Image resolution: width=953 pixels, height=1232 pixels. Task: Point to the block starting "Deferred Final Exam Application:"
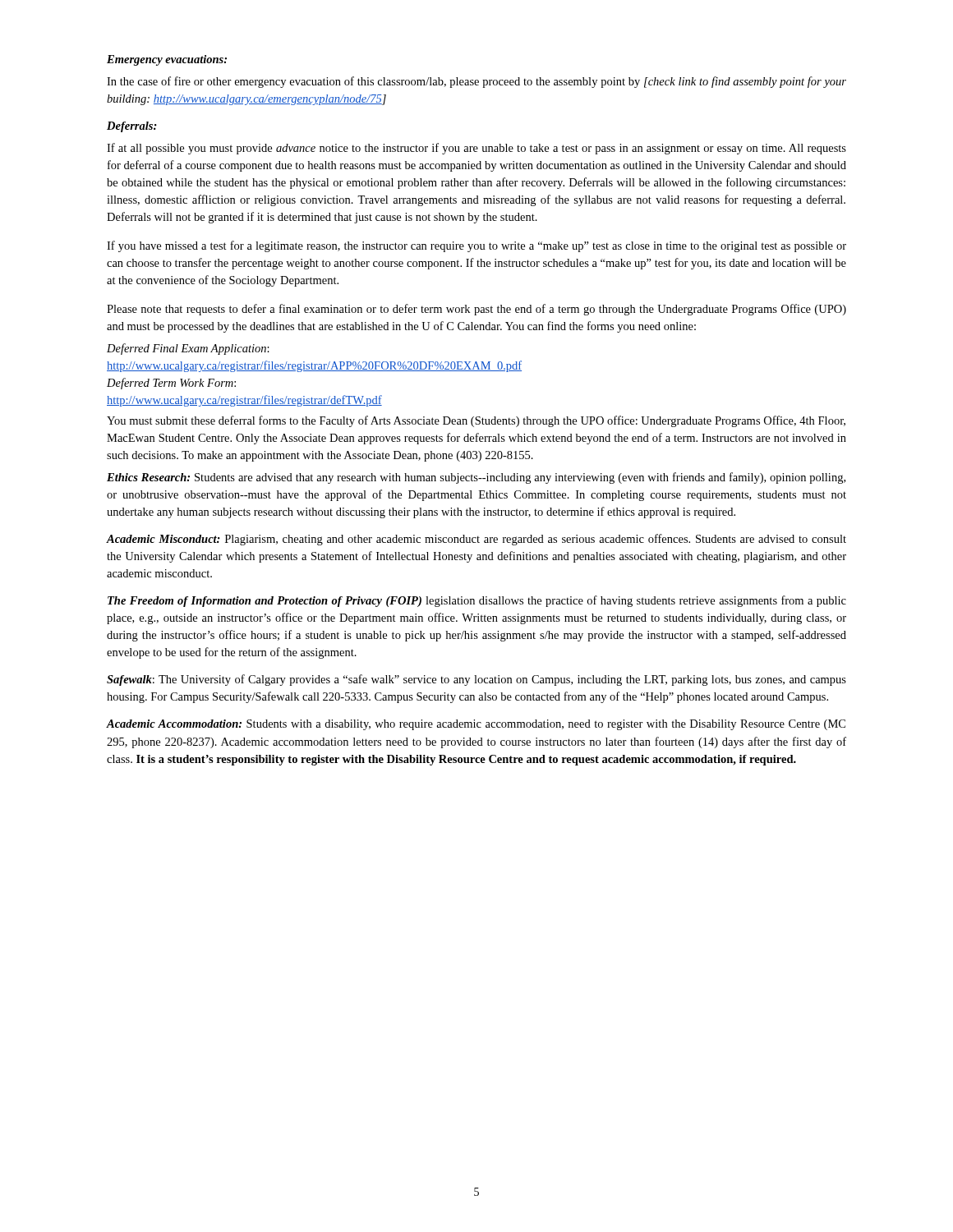188,349
